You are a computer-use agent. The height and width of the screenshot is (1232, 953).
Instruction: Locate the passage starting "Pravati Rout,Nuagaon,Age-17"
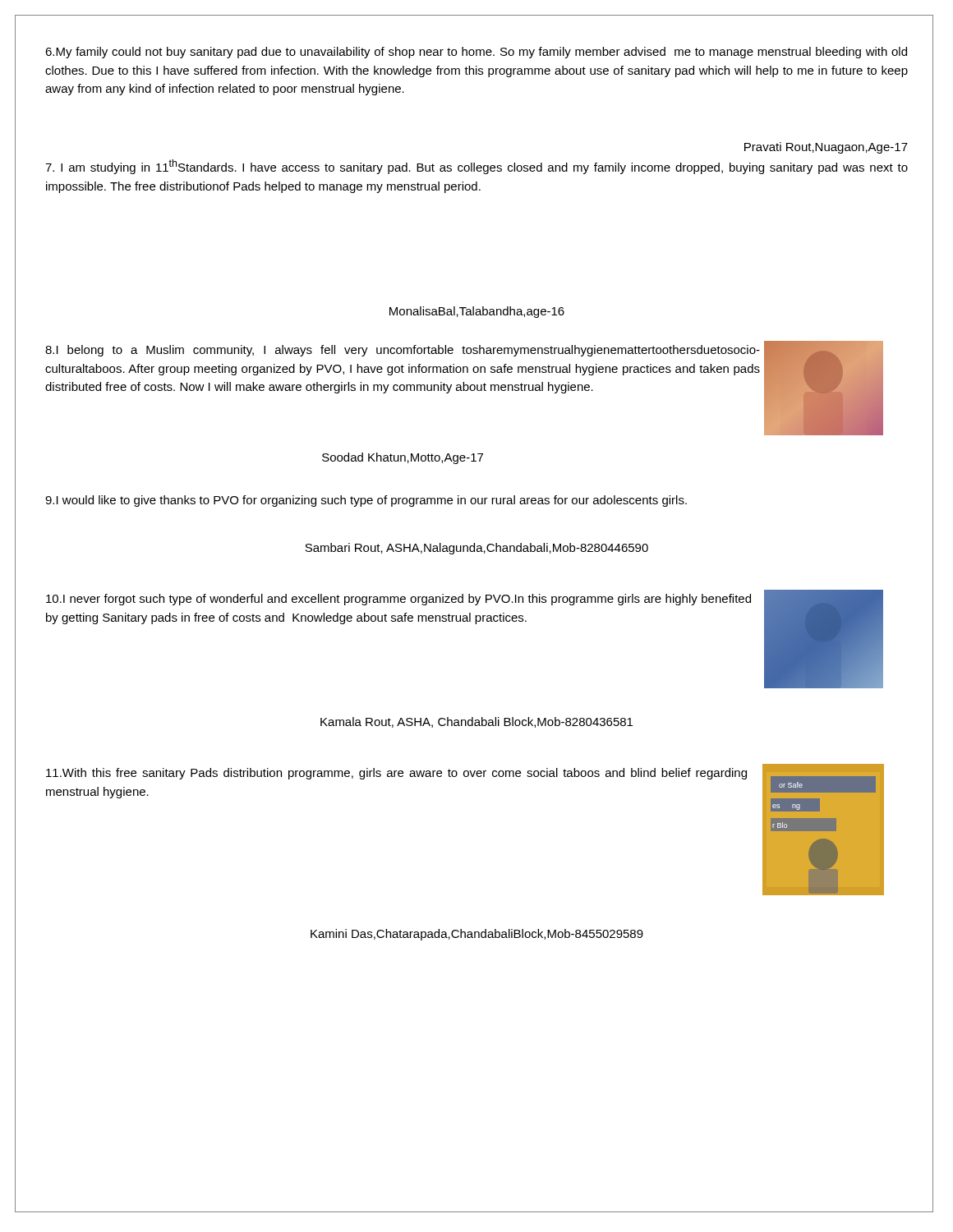[x=826, y=147]
